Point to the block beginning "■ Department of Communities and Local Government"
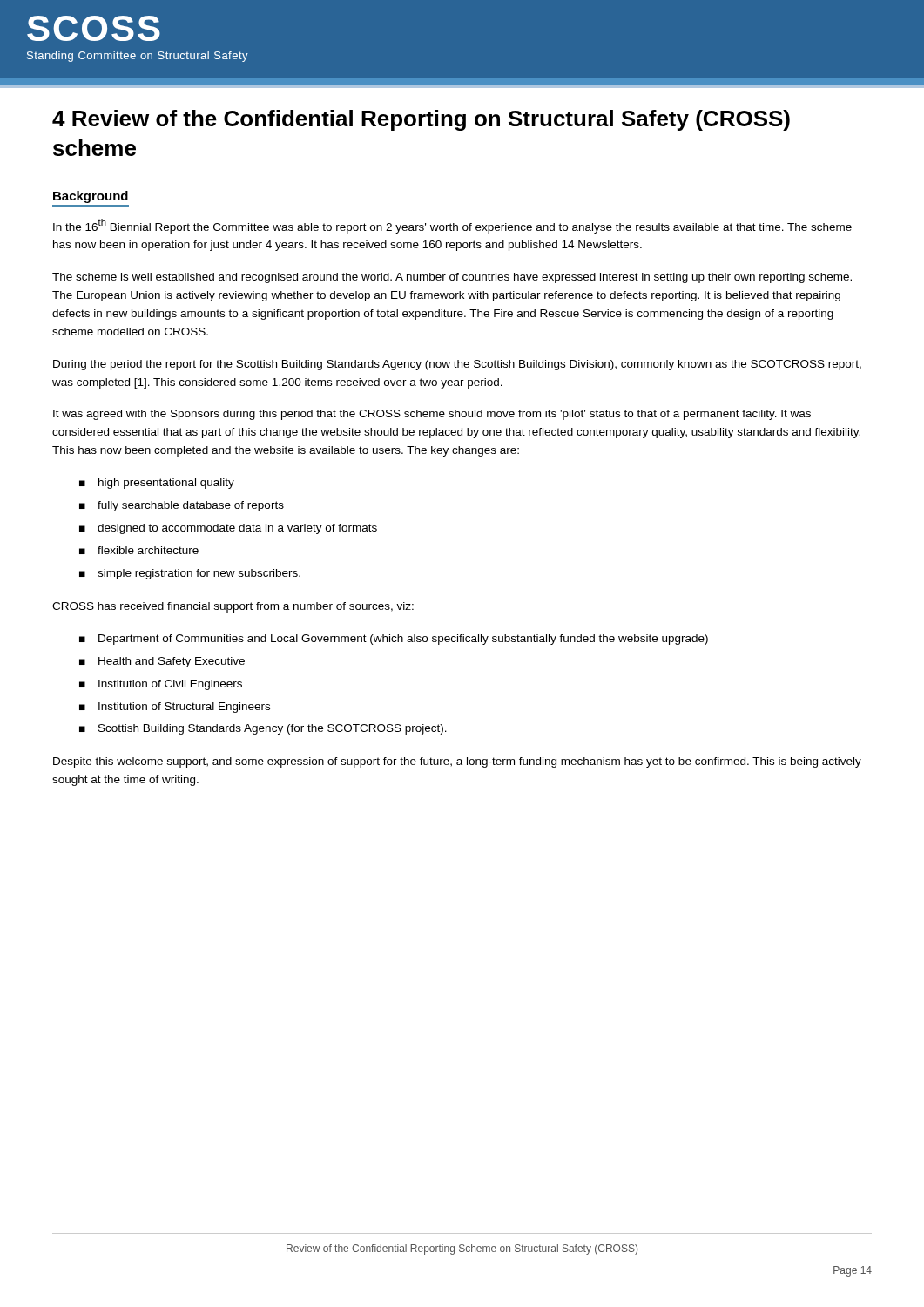 pyautogui.click(x=475, y=639)
